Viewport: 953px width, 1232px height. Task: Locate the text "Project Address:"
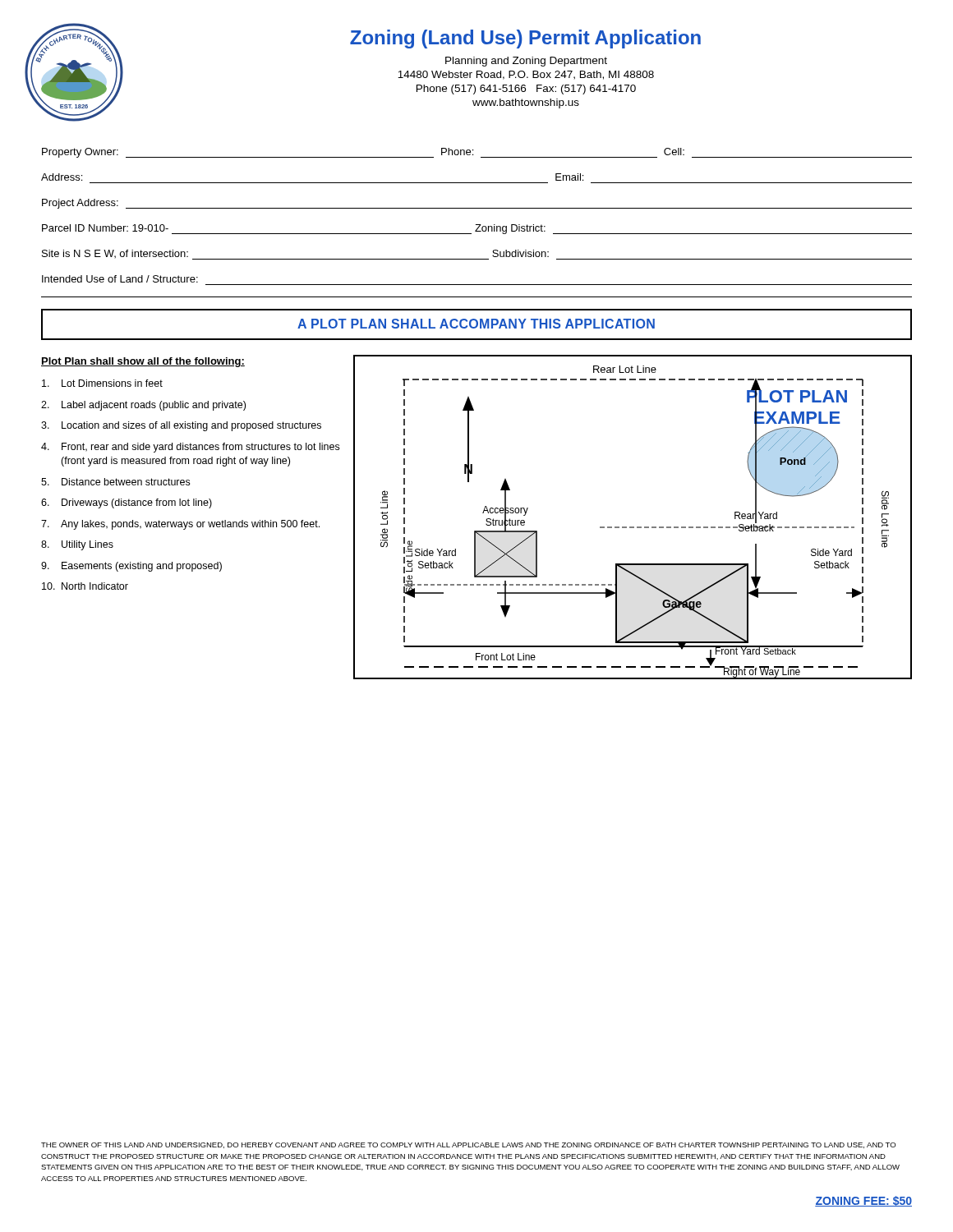476,202
